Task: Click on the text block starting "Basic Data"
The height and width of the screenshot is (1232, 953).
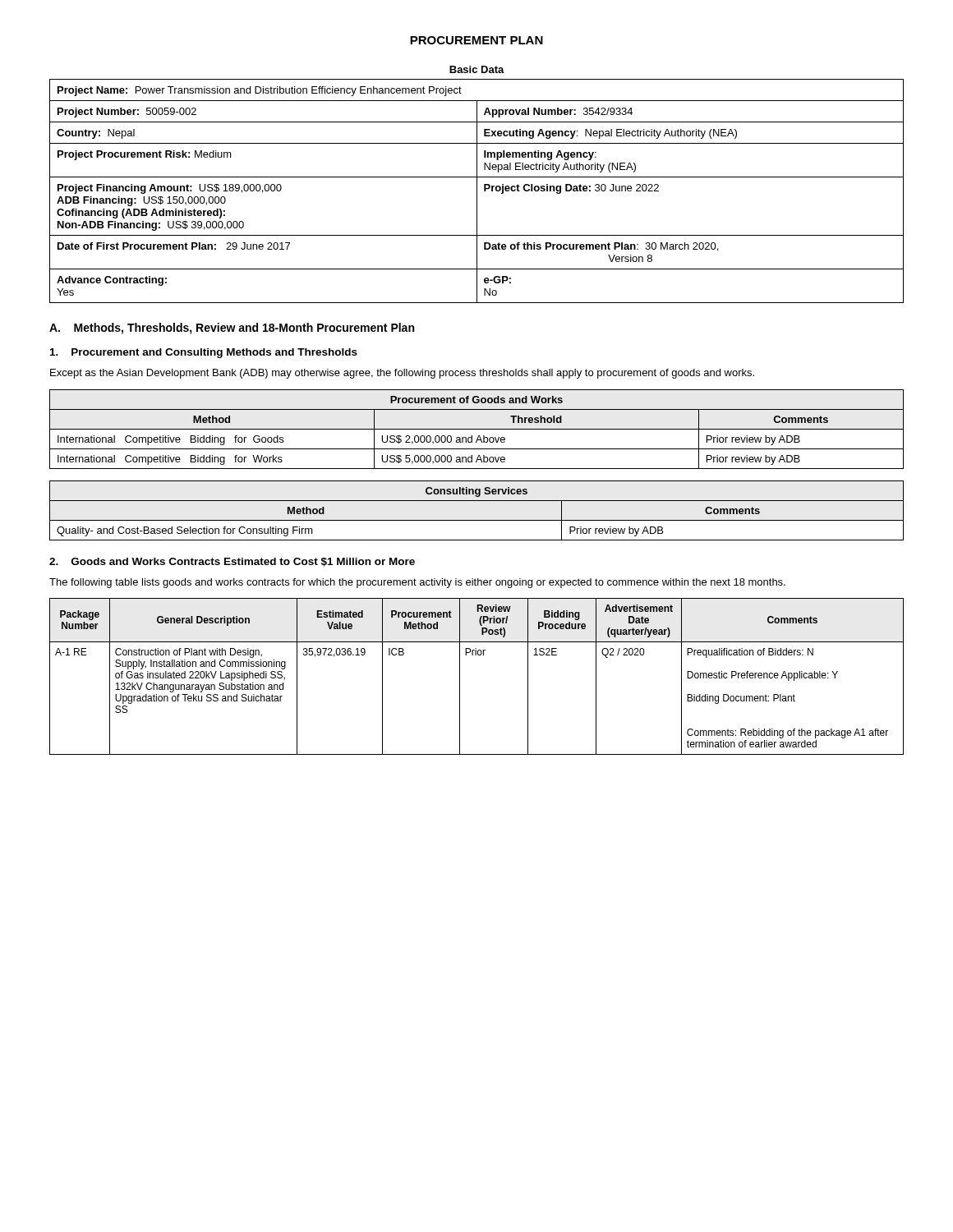Action: click(x=476, y=69)
